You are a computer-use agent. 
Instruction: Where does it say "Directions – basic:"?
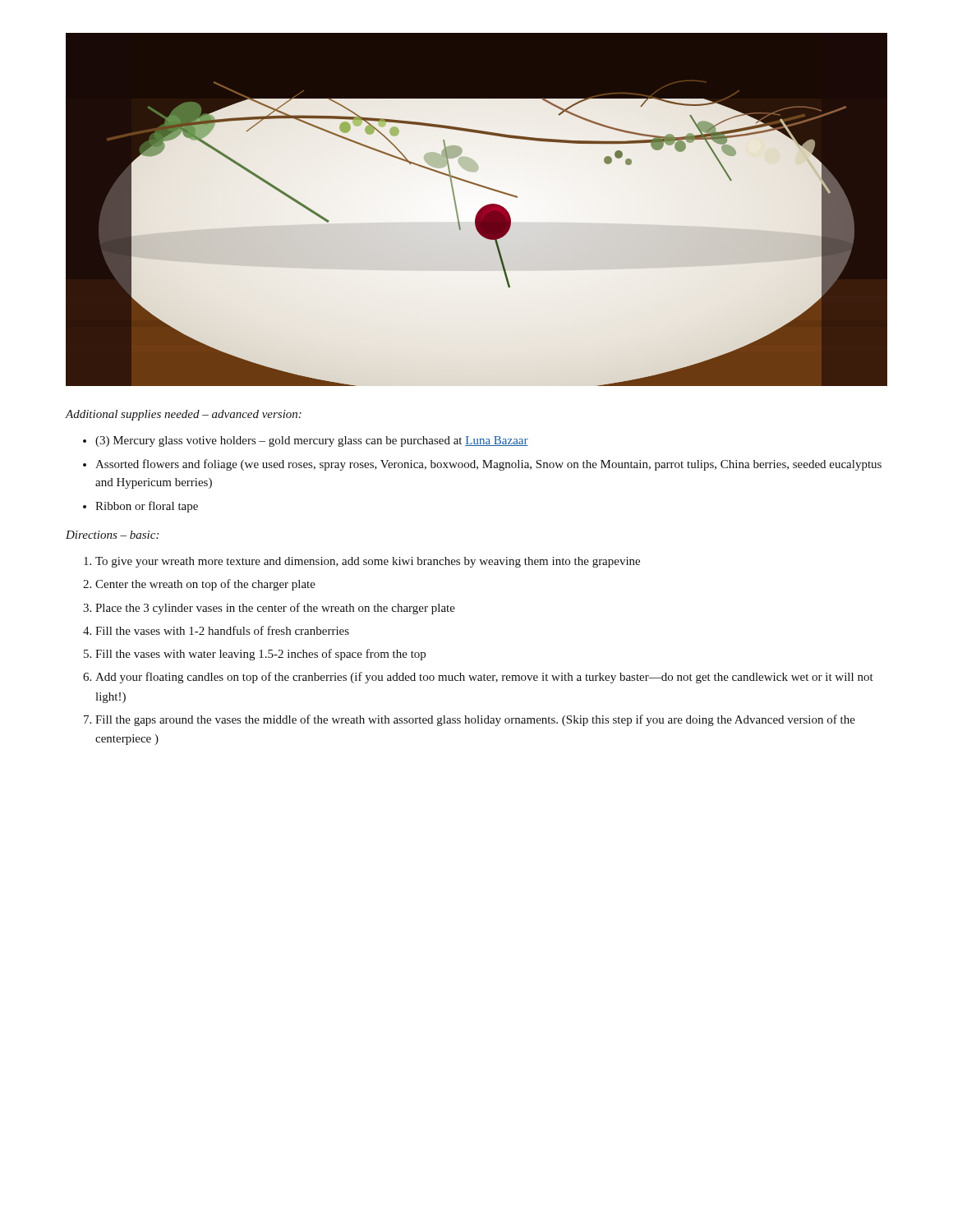(113, 535)
